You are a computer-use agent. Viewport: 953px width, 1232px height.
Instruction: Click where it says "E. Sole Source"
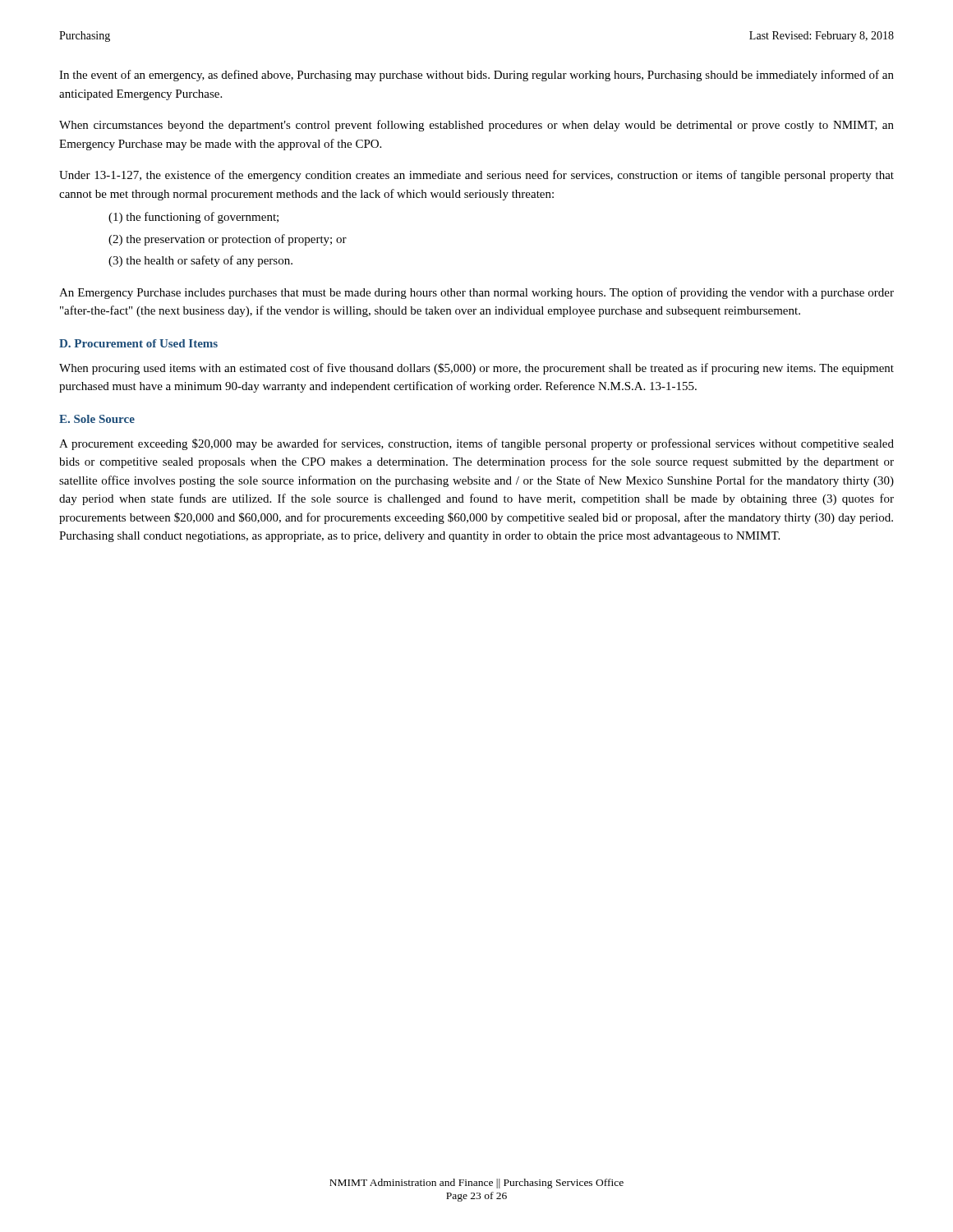point(97,418)
